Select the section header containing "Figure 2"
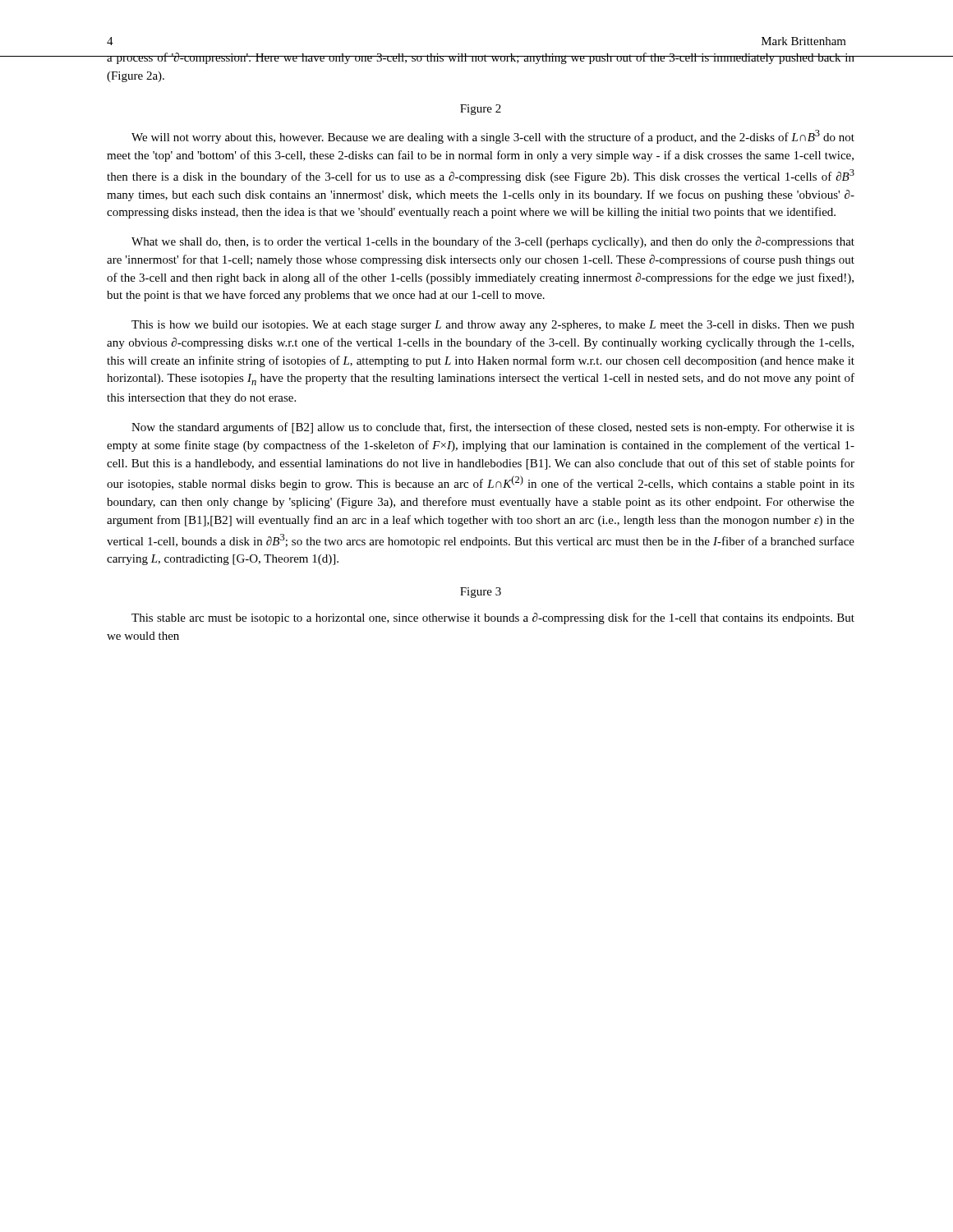 click(481, 108)
